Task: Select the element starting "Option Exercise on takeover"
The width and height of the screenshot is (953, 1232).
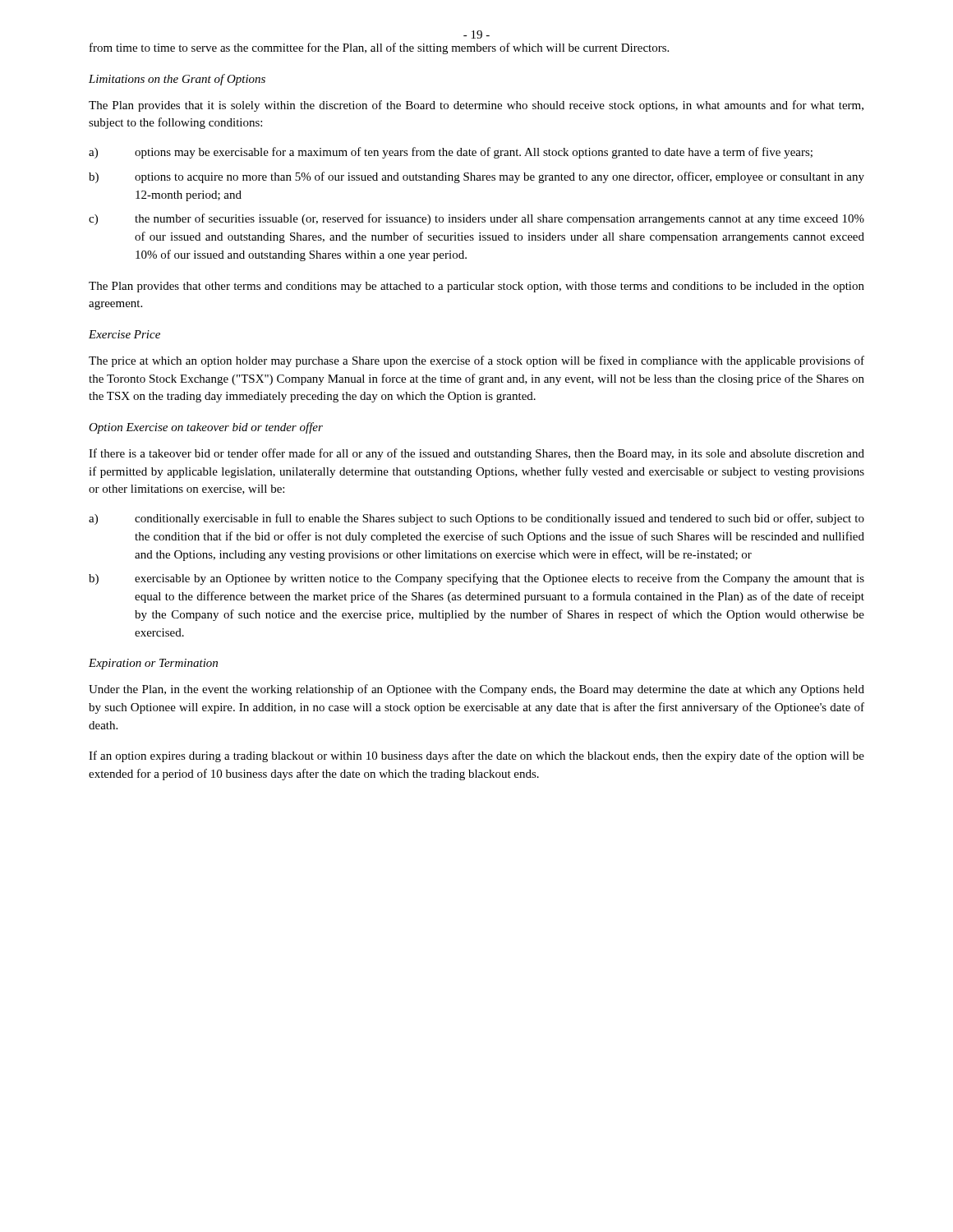Action: (x=206, y=427)
